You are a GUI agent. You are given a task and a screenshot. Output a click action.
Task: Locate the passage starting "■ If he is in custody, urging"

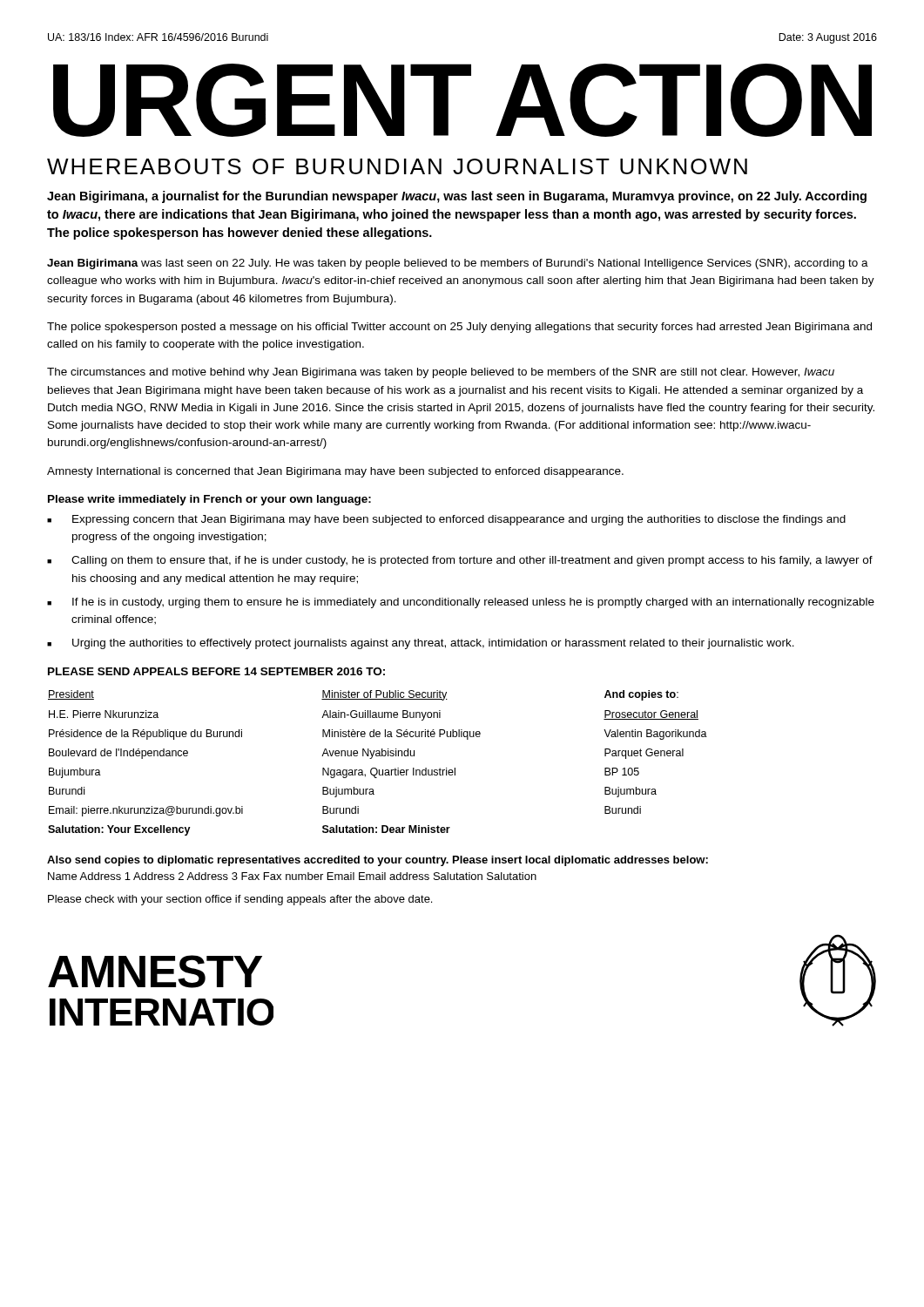coord(462,611)
